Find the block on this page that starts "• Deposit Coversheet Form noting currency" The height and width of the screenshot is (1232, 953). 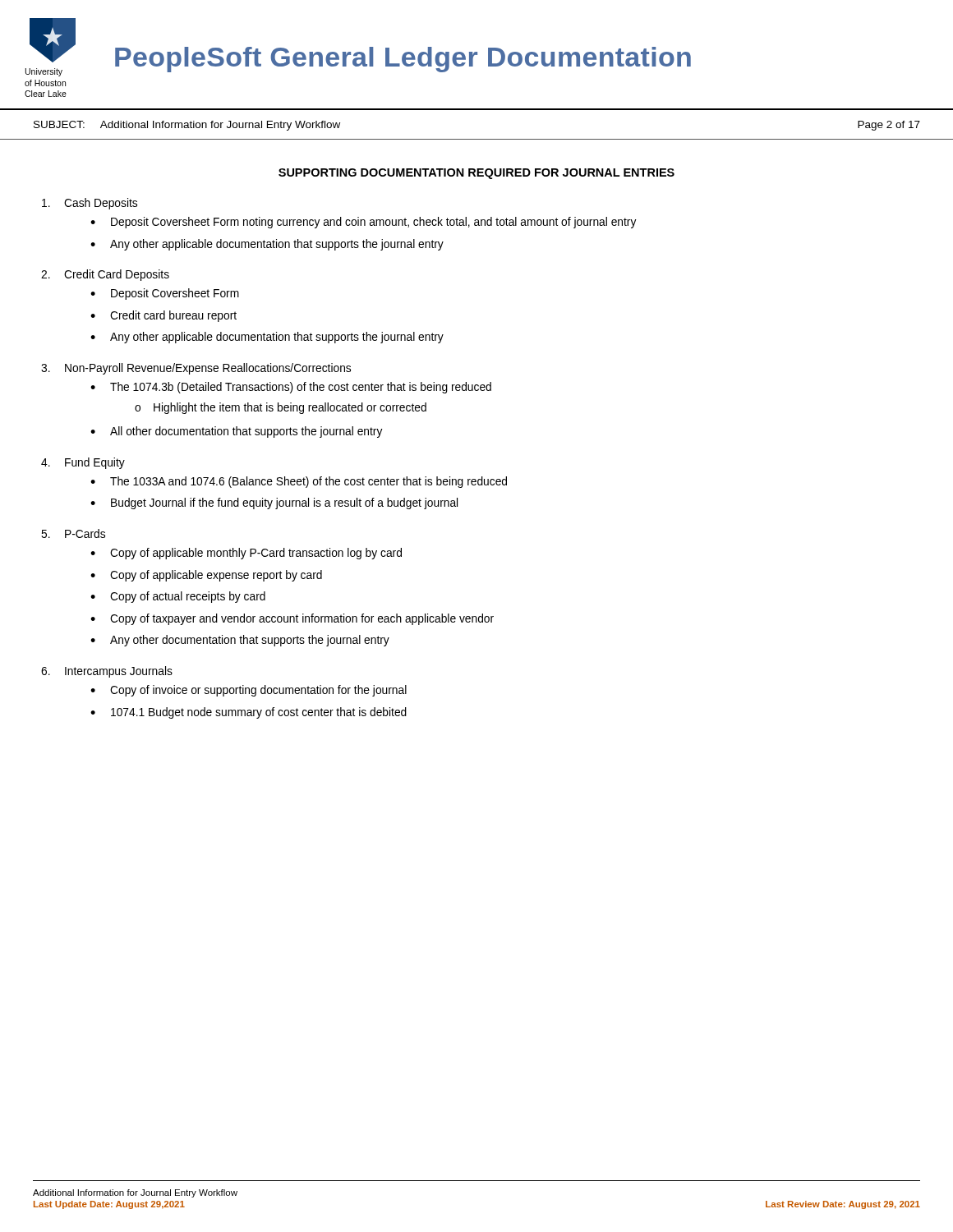click(x=501, y=223)
